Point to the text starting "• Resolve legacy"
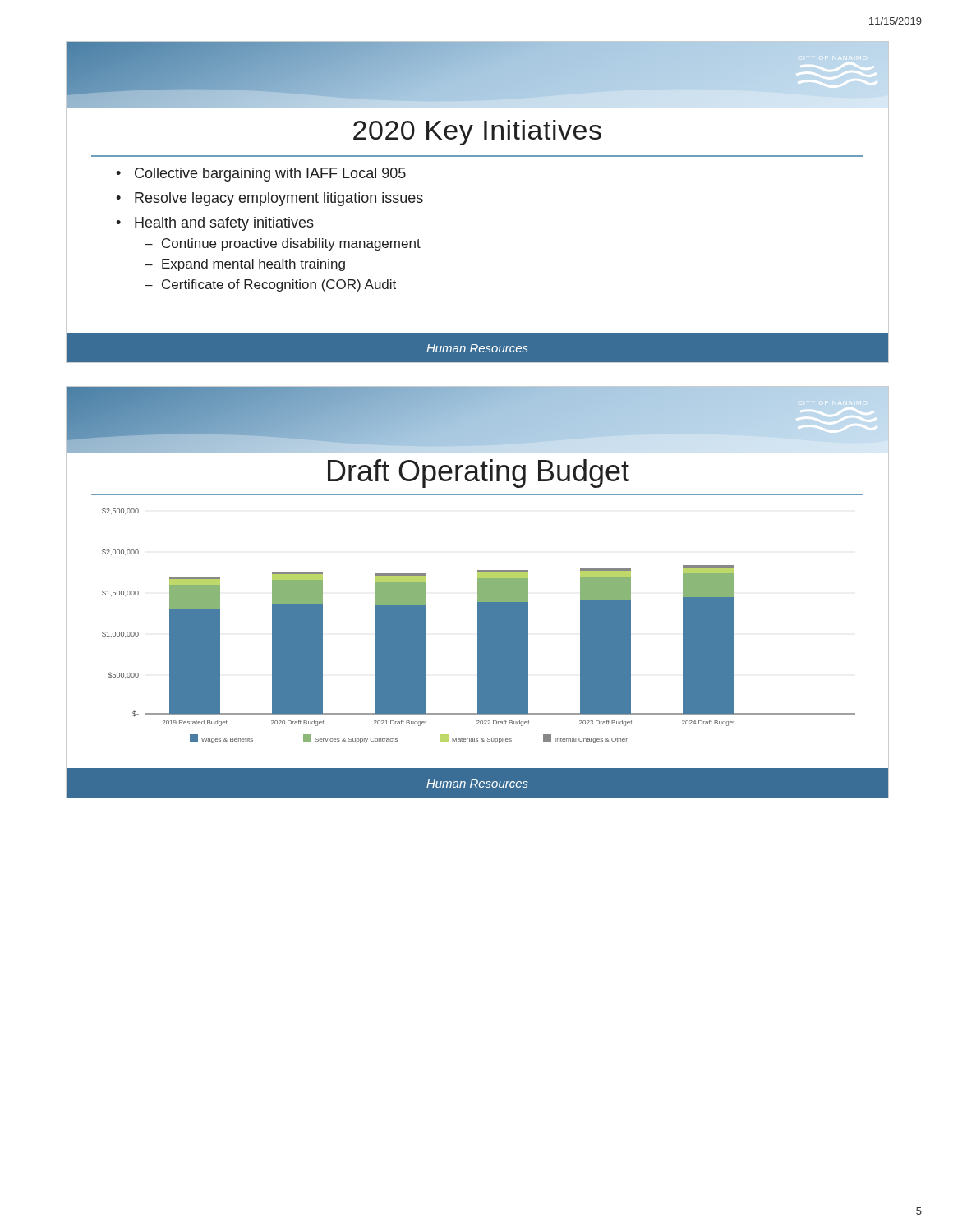This screenshot has width=953, height=1232. point(270,198)
